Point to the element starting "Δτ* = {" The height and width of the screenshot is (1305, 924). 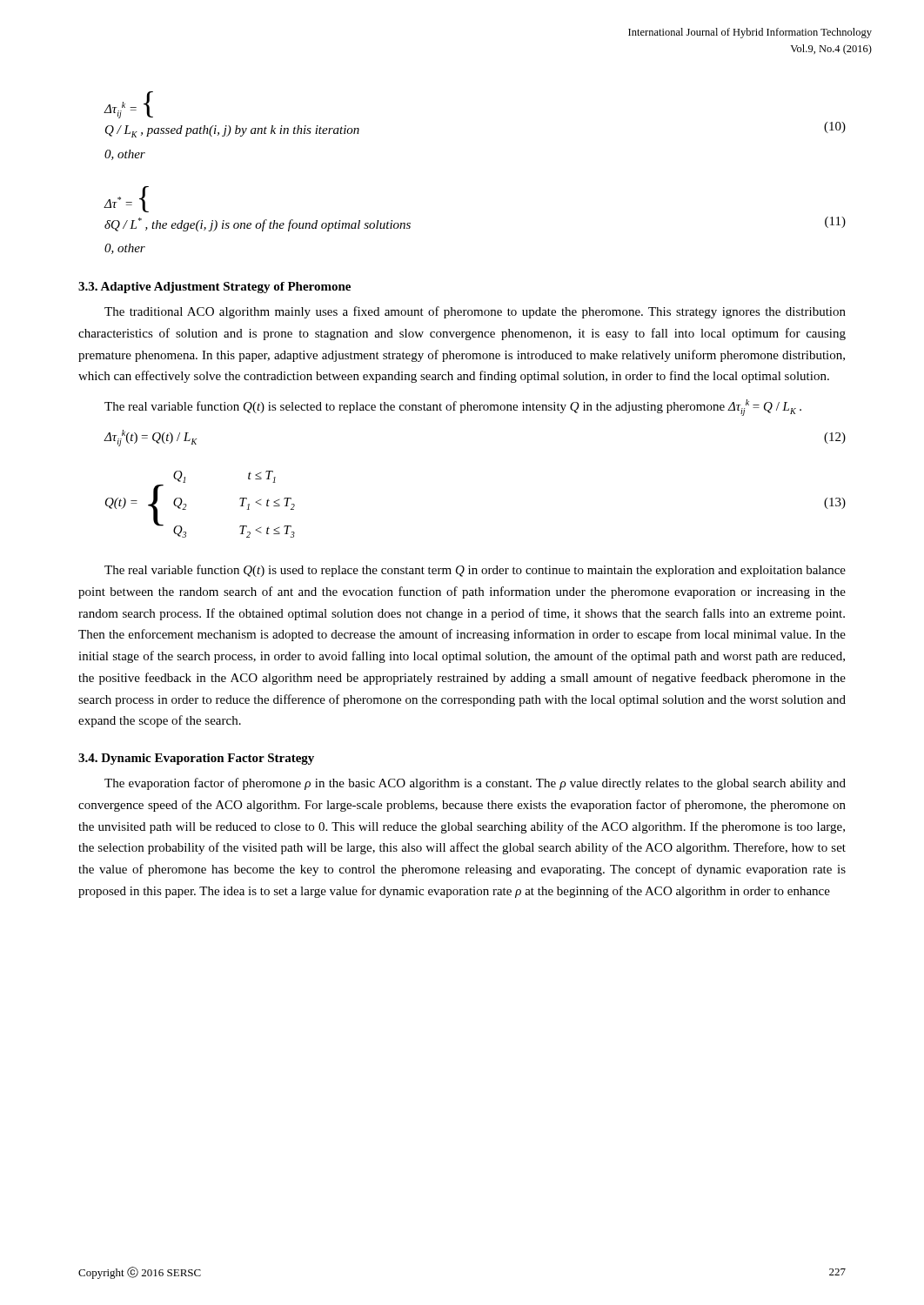coord(126,199)
